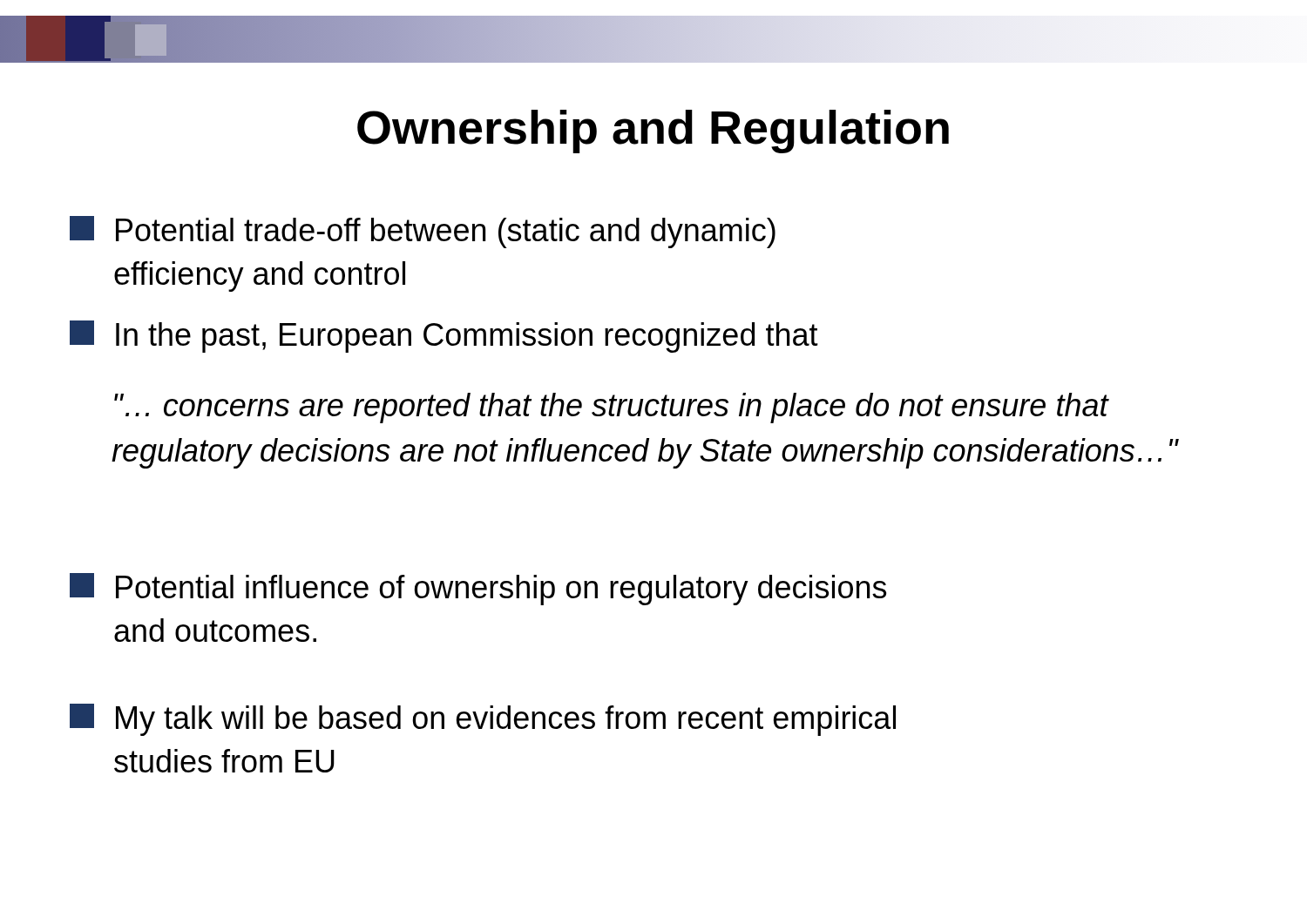Screen dimensions: 924x1307
Task: Locate the list item with the text "Potential trade-off between (static and dynamic)efficiency and control"
Action: pos(423,252)
